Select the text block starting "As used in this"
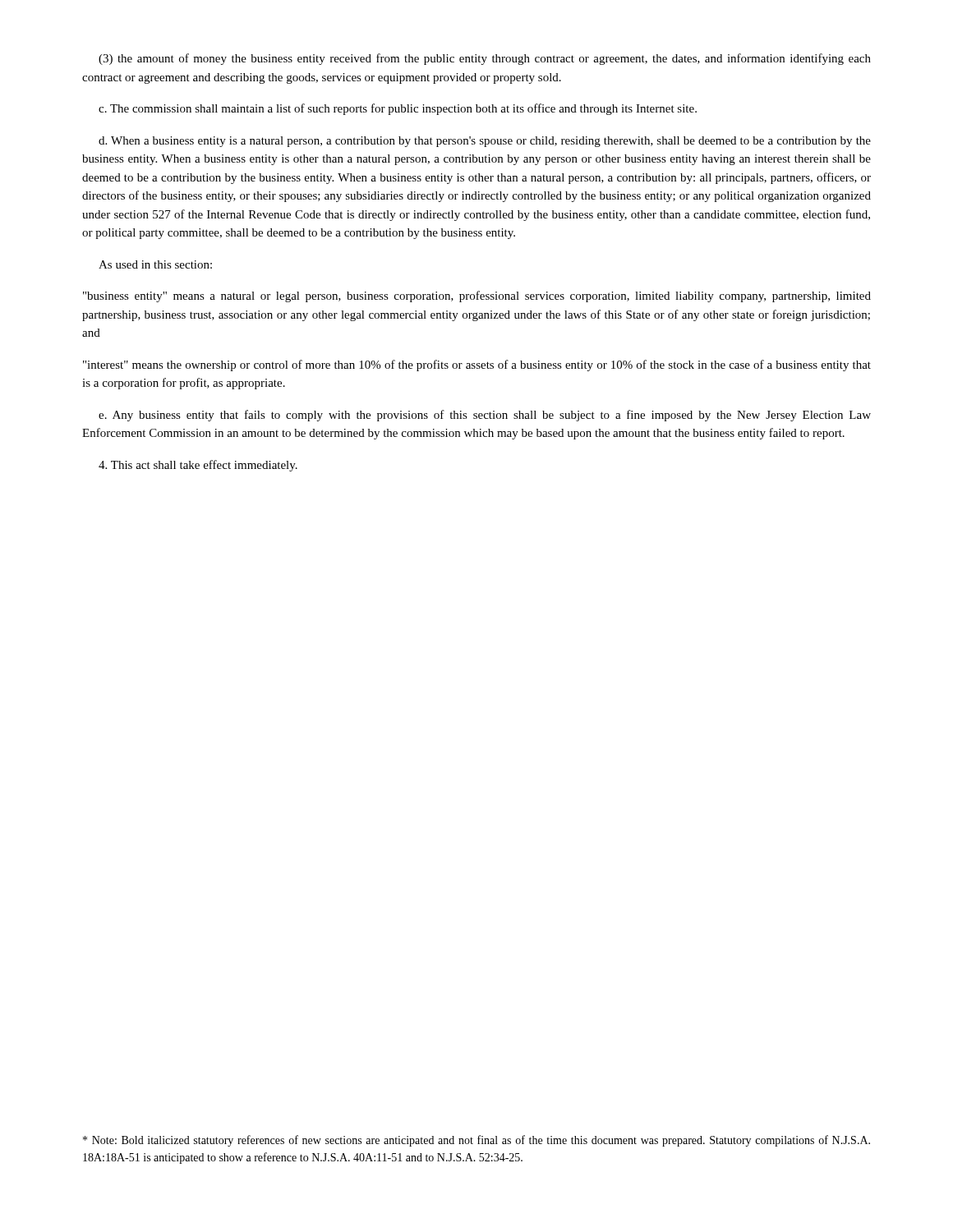 click(156, 264)
